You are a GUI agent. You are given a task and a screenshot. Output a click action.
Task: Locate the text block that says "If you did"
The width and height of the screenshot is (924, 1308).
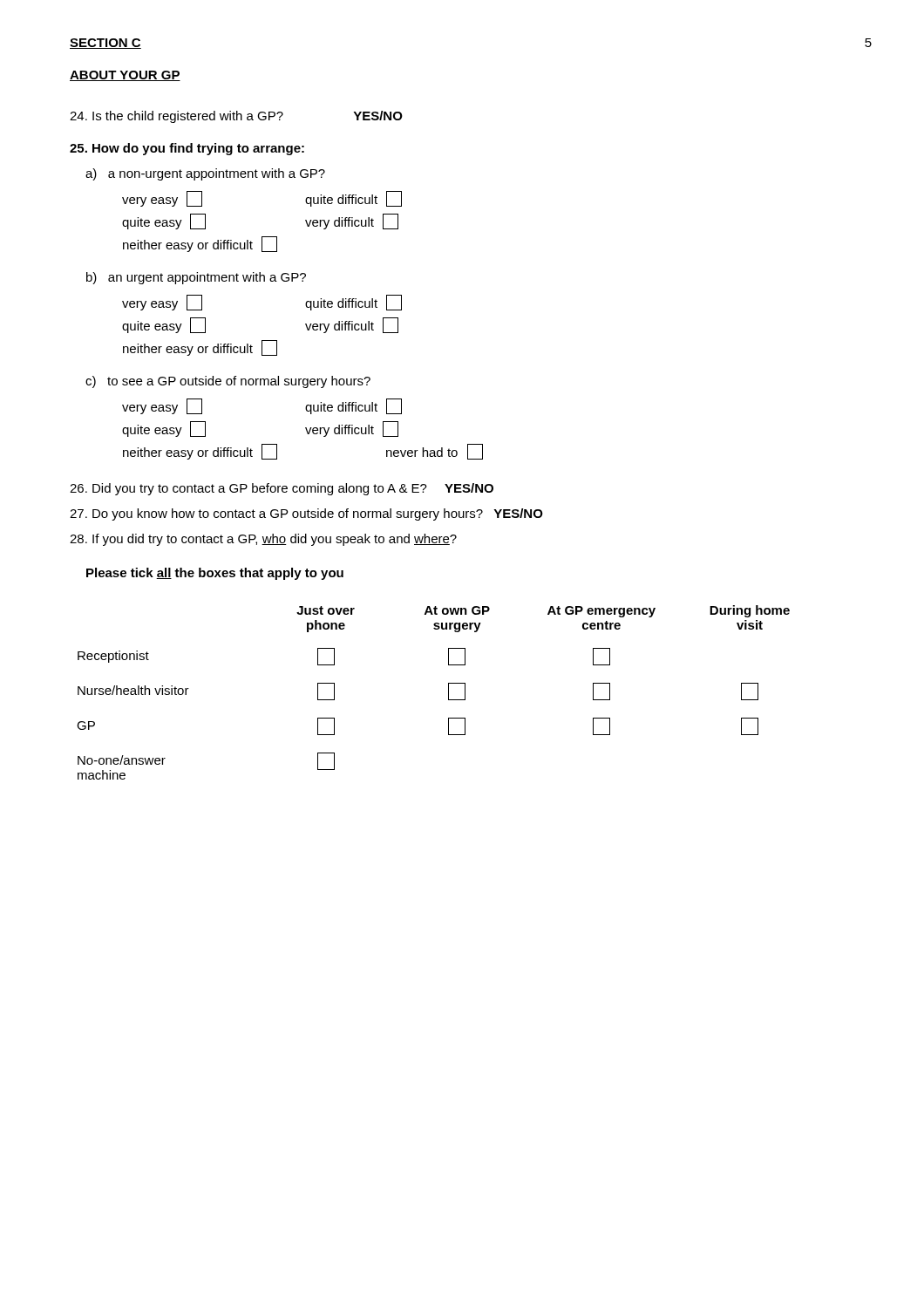click(263, 538)
